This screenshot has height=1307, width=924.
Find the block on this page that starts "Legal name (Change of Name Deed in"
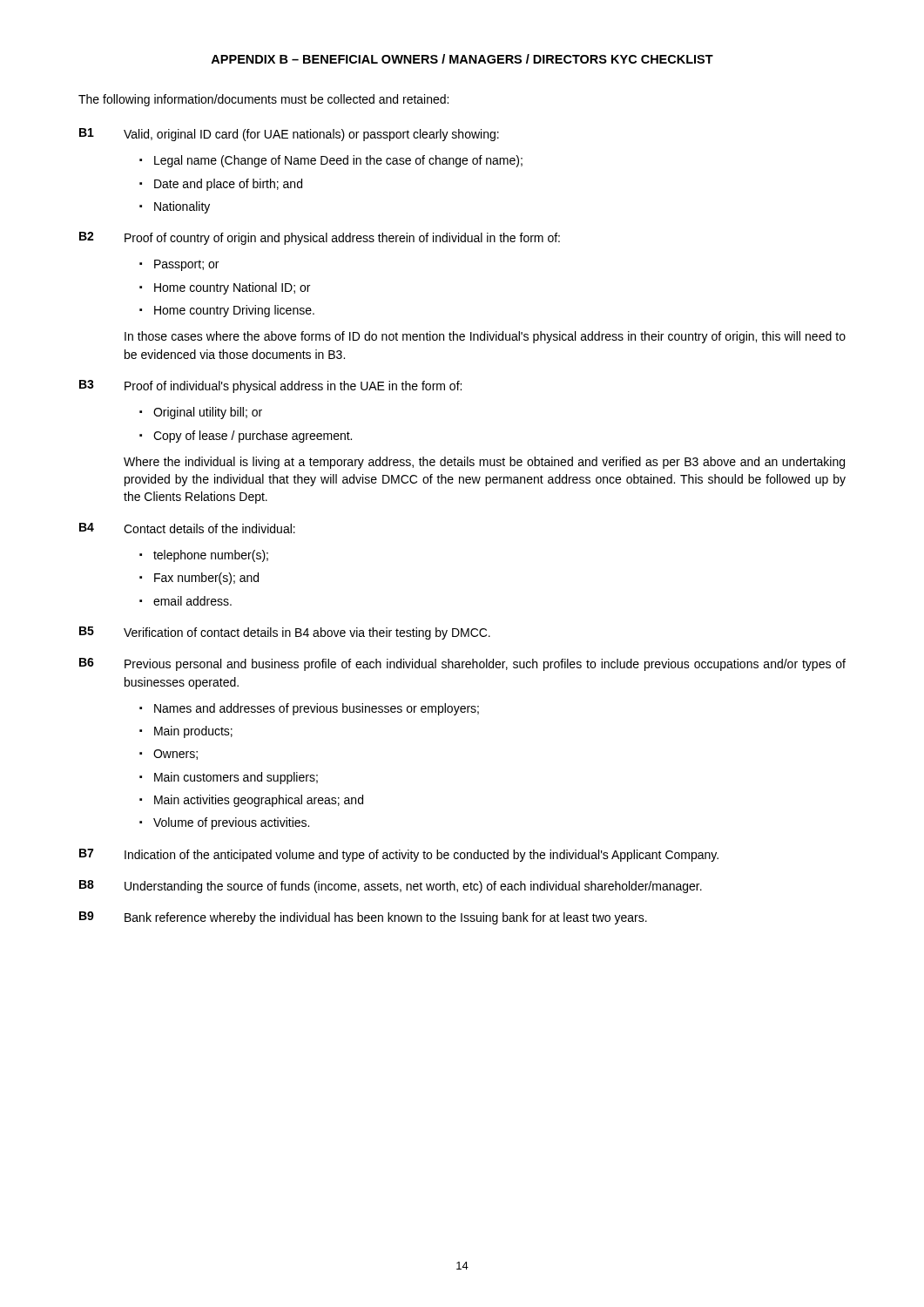(x=338, y=161)
